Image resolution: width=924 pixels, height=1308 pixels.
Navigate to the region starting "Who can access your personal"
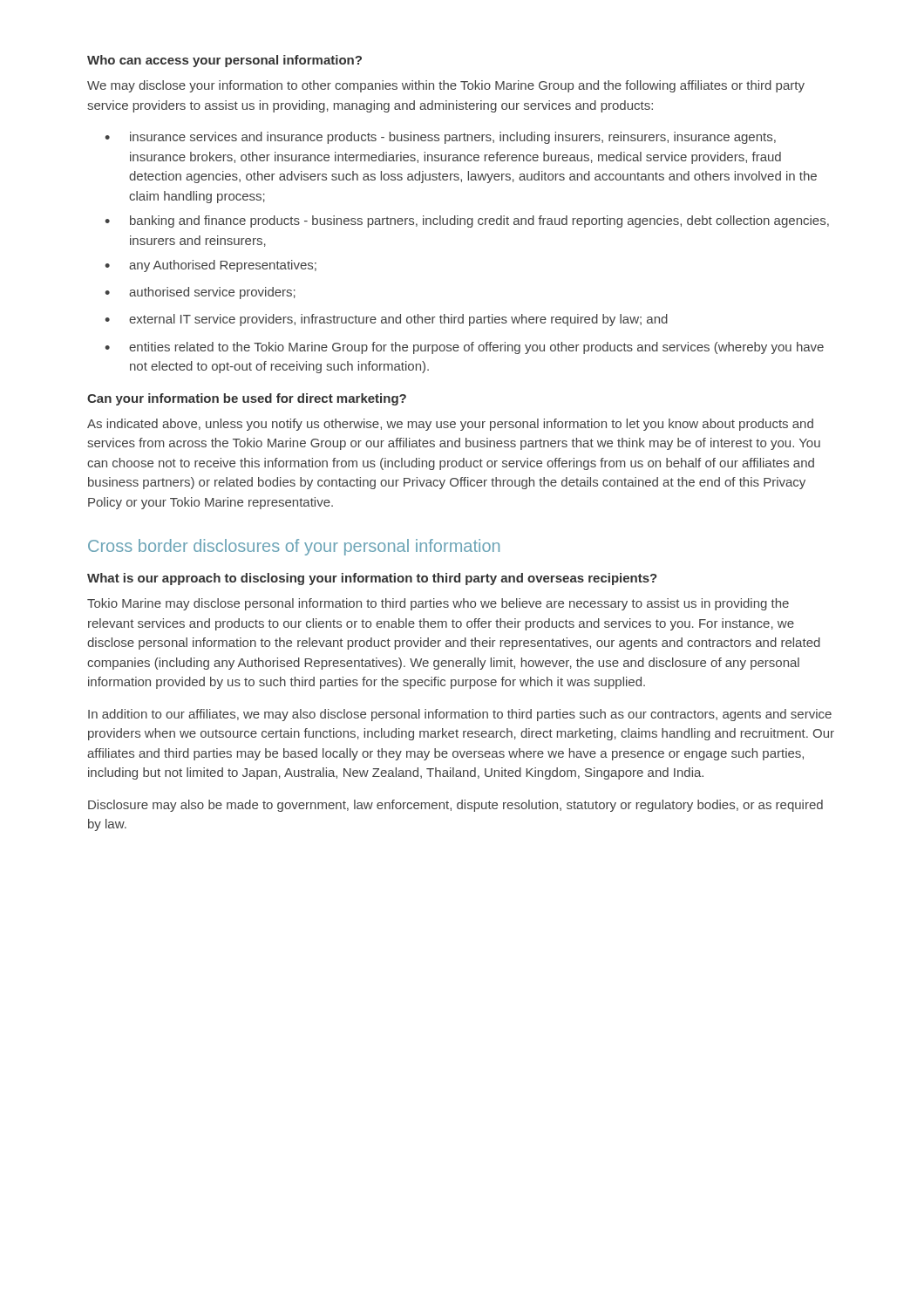coord(224,61)
